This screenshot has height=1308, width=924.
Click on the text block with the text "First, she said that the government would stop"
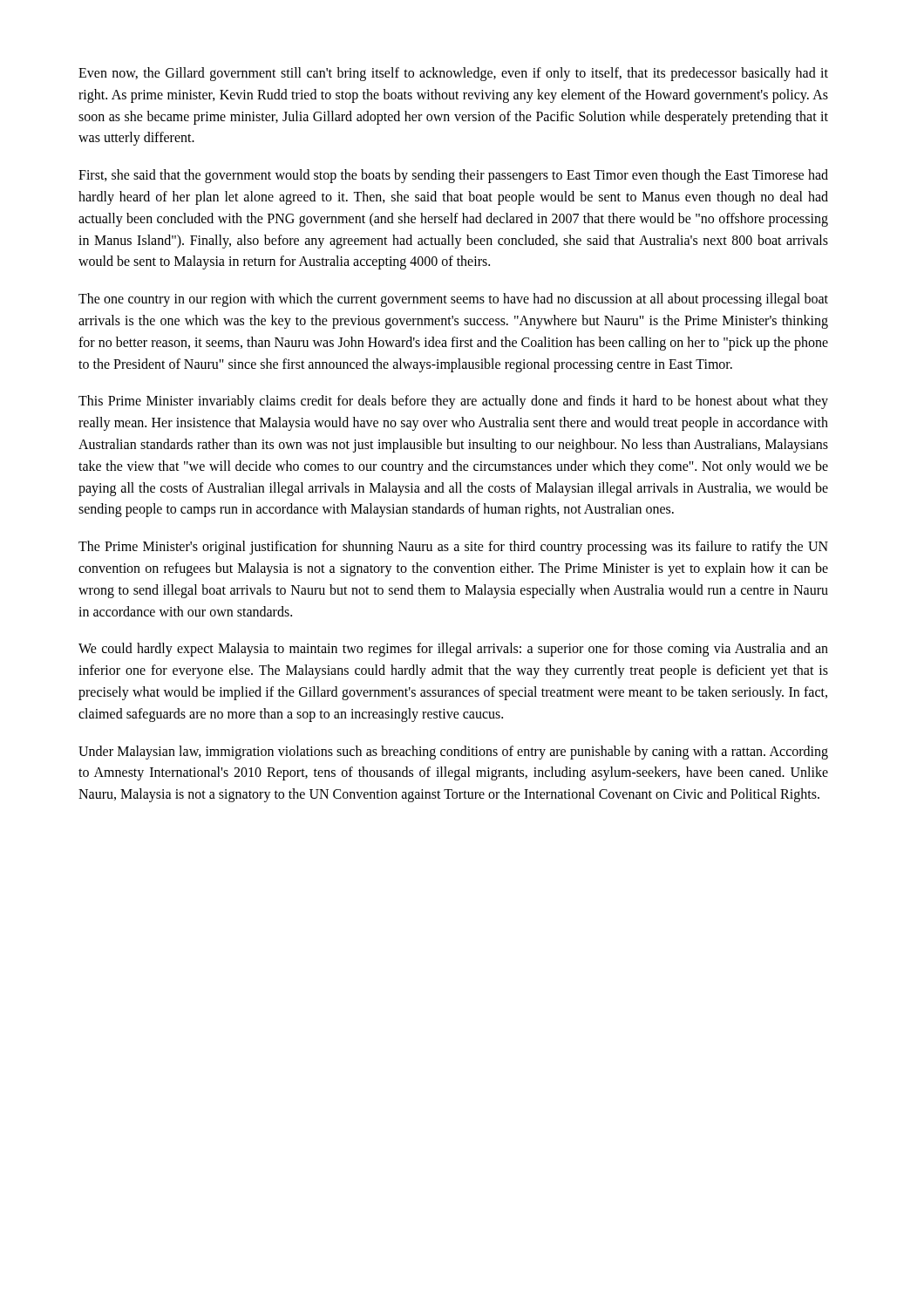click(453, 218)
